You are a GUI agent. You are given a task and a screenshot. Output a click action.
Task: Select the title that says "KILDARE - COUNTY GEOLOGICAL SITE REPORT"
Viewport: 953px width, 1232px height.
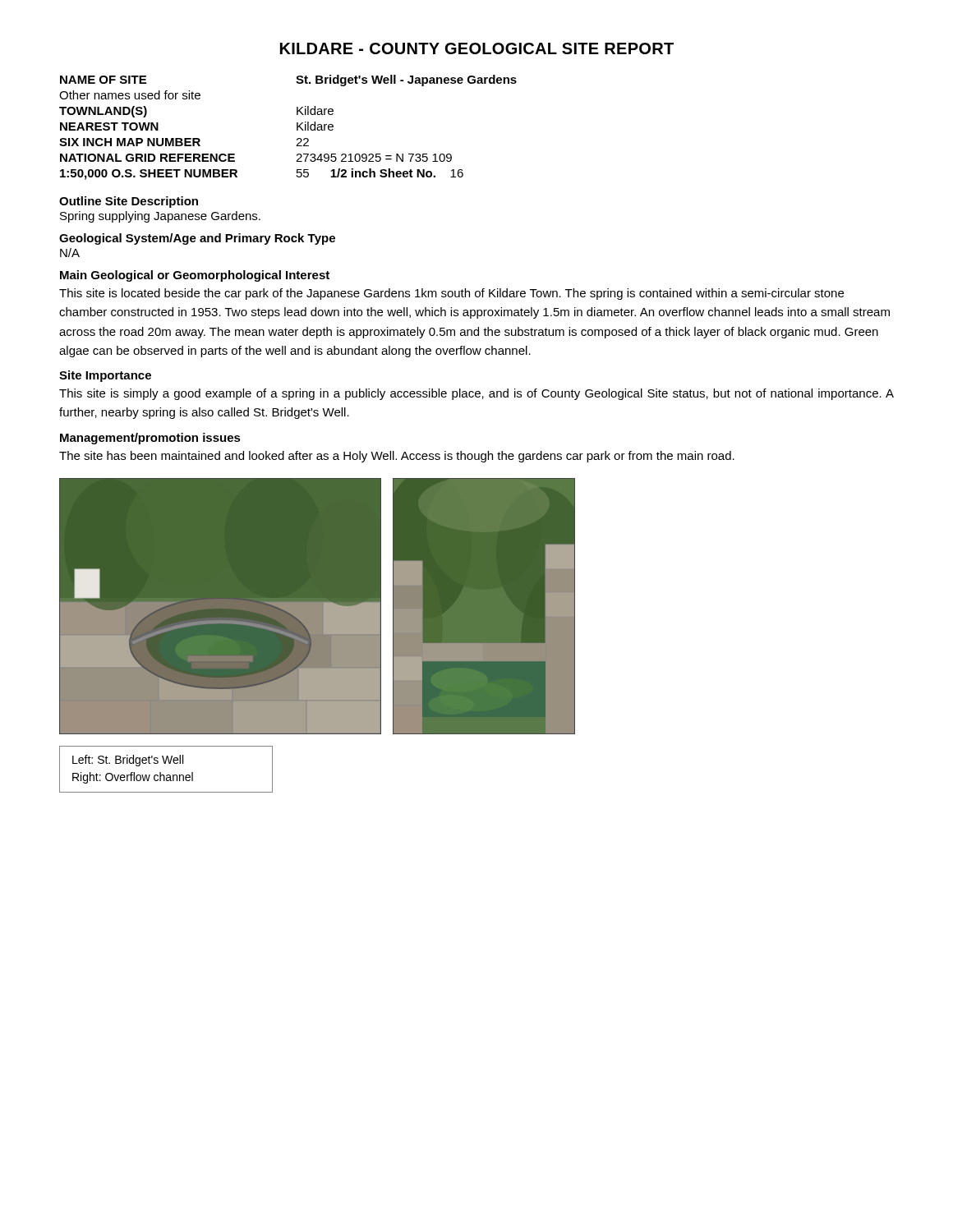[x=476, y=48]
